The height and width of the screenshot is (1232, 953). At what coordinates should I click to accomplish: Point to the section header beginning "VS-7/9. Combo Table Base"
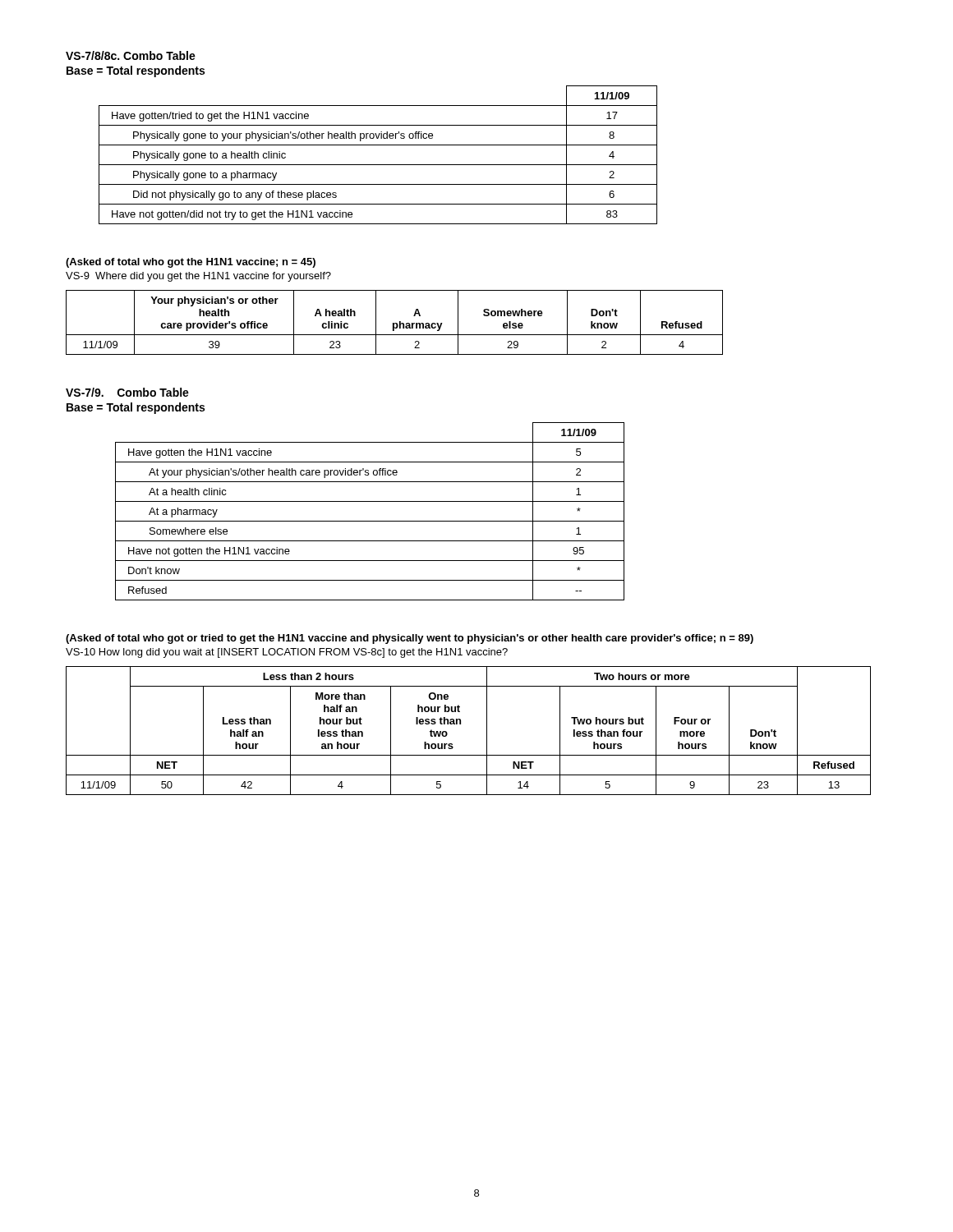click(127, 392)
